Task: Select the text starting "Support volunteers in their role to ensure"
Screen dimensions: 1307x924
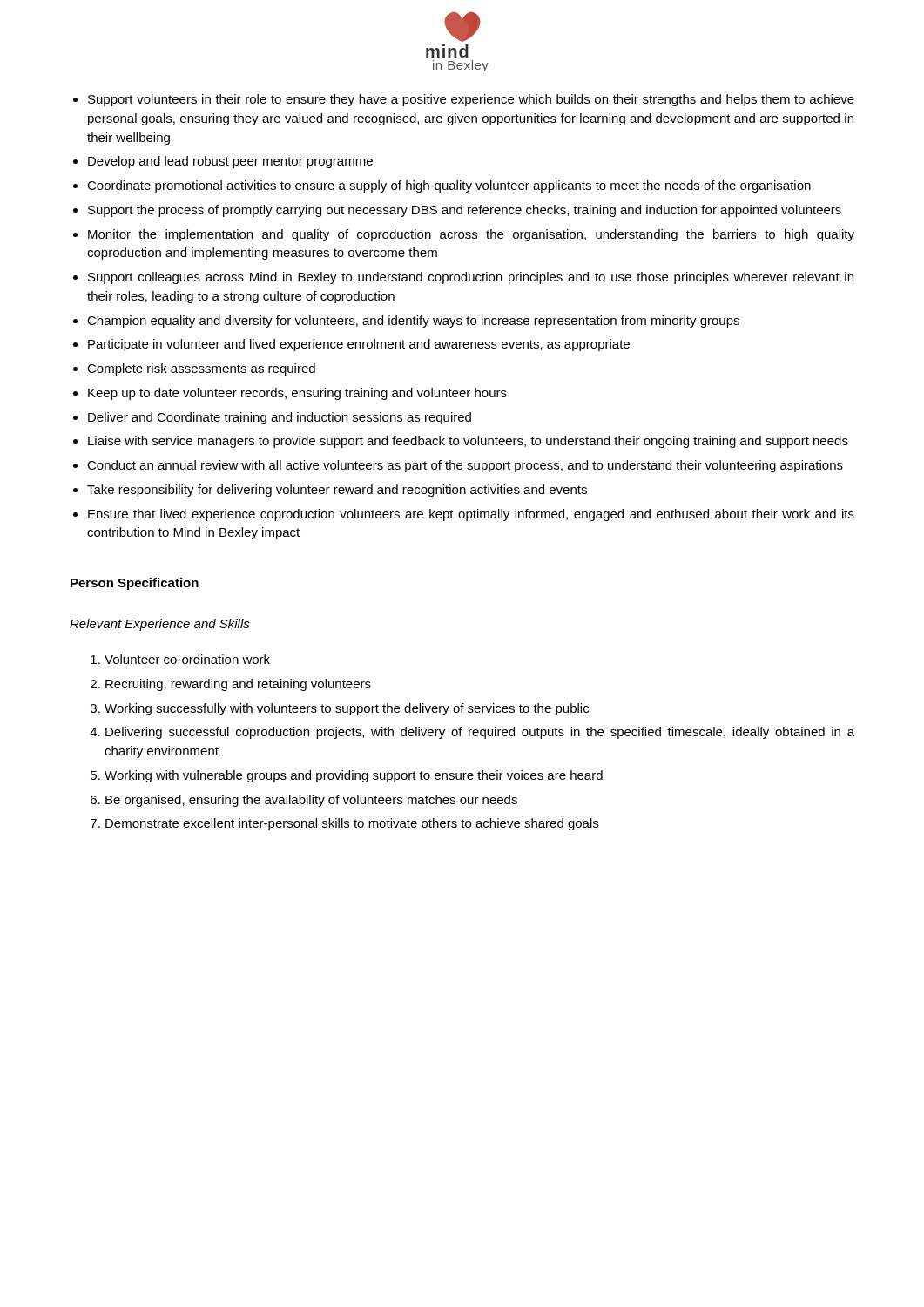Action: pos(471,118)
